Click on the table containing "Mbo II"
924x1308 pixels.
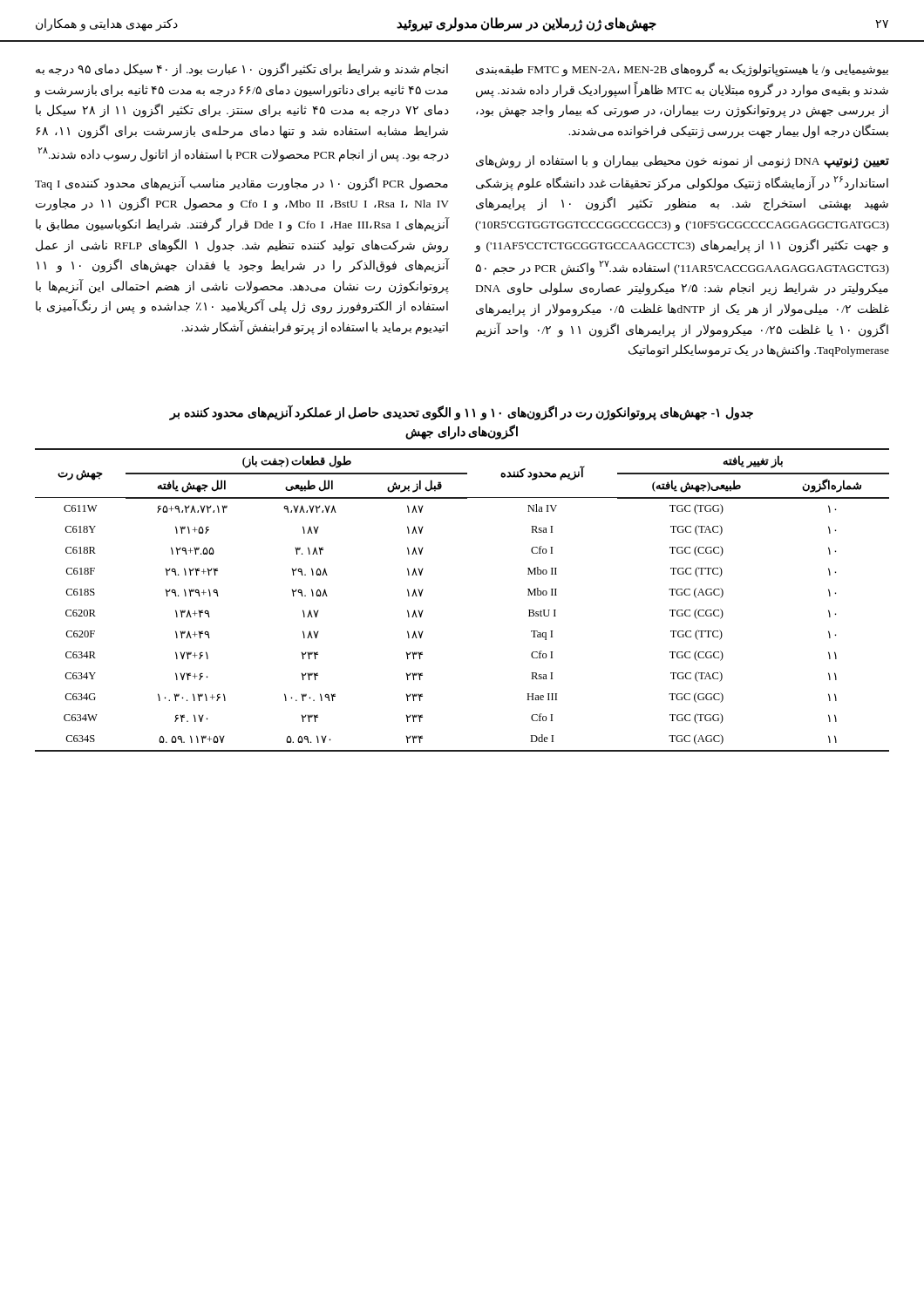click(x=462, y=600)
